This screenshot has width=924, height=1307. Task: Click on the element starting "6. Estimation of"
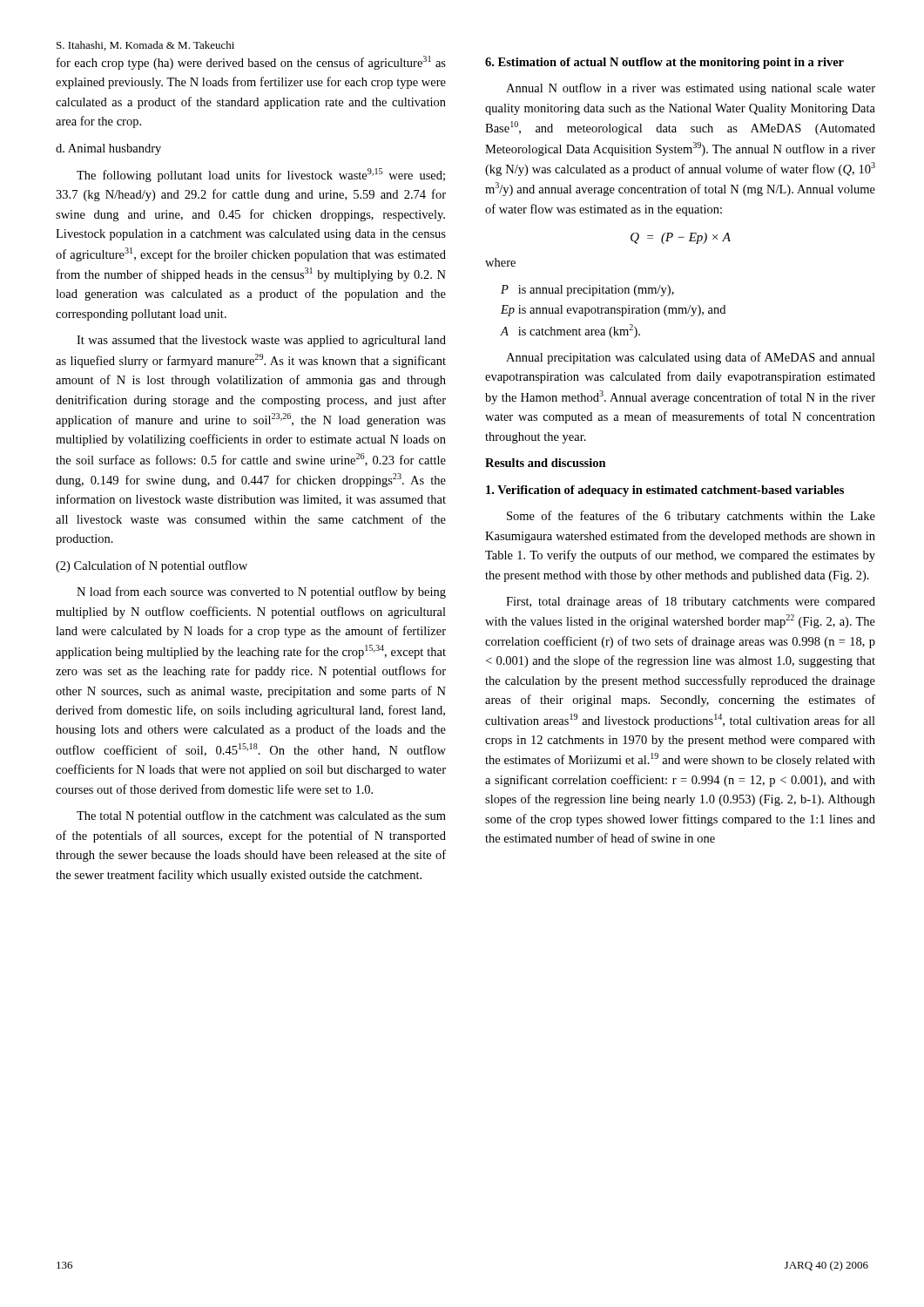click(x=680, y=62)
